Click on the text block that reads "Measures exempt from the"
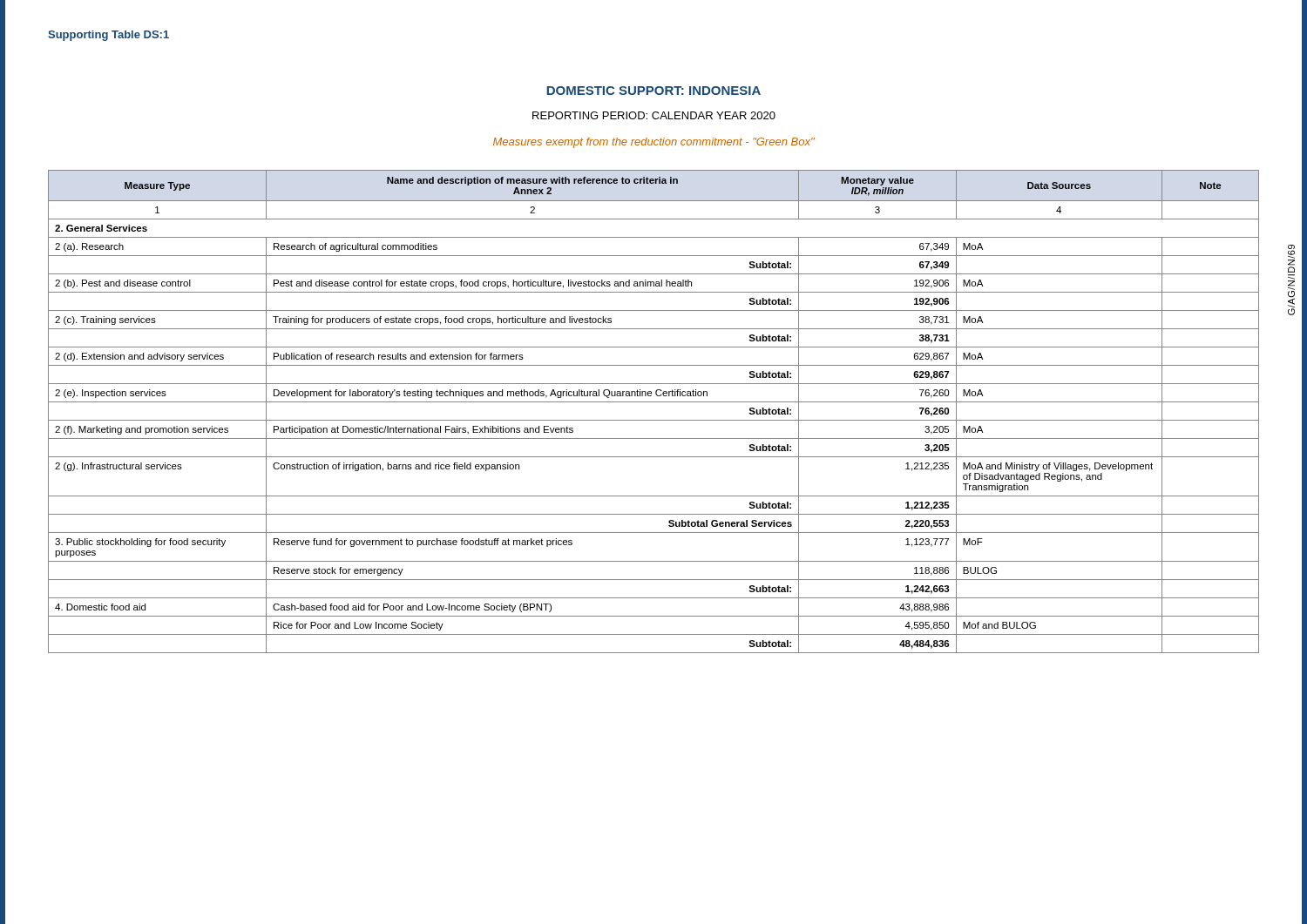Screen dimensions: 924x1307 click(x=654, y=142)
